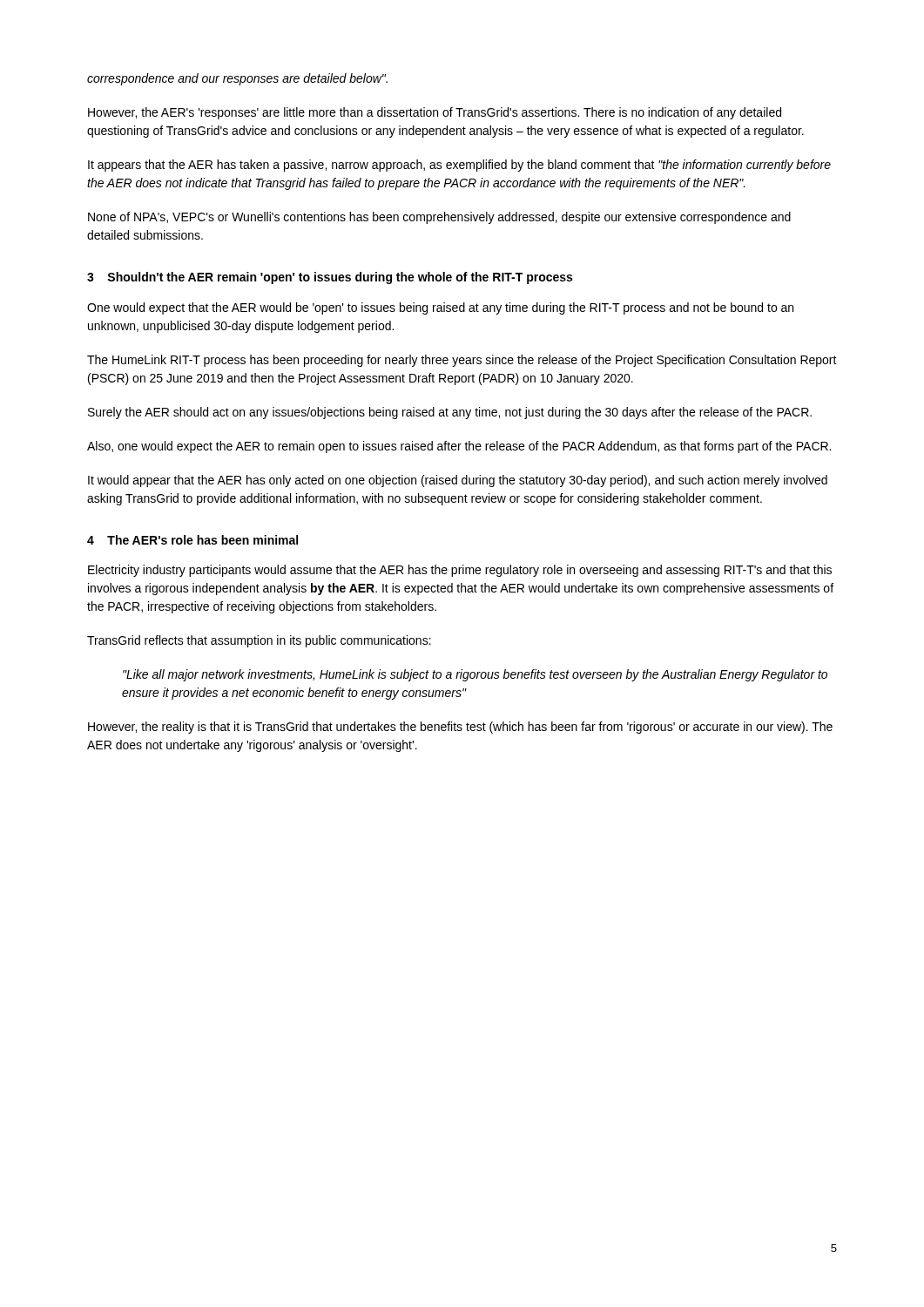
Task: Click on the element starting "4 The AER's role has been minimal"
Action: click(x=193, y=540)
